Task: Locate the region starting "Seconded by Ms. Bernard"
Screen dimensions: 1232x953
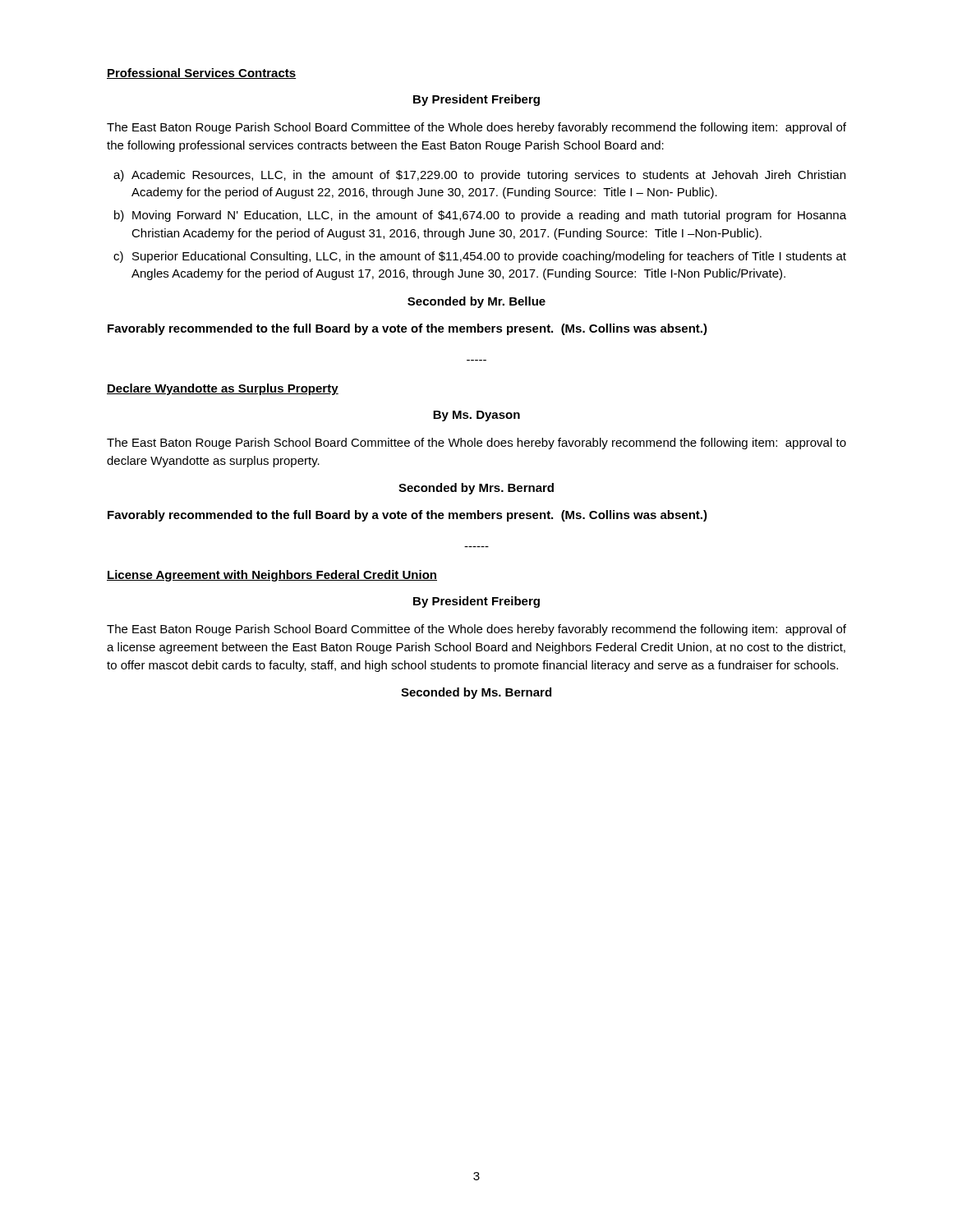Action: [x=476, y=692]
